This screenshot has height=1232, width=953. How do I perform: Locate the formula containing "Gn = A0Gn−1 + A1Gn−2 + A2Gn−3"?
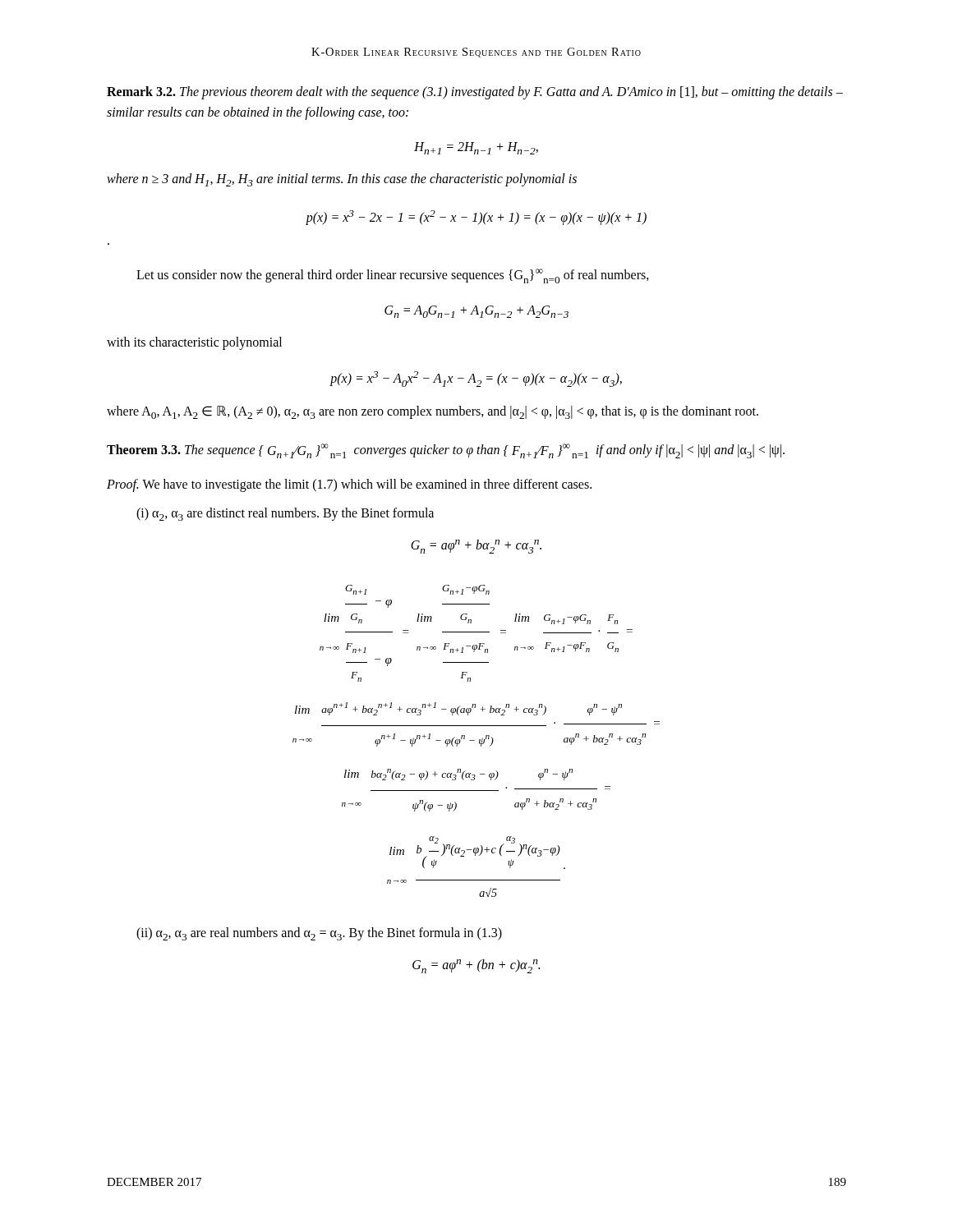(476, 312)
